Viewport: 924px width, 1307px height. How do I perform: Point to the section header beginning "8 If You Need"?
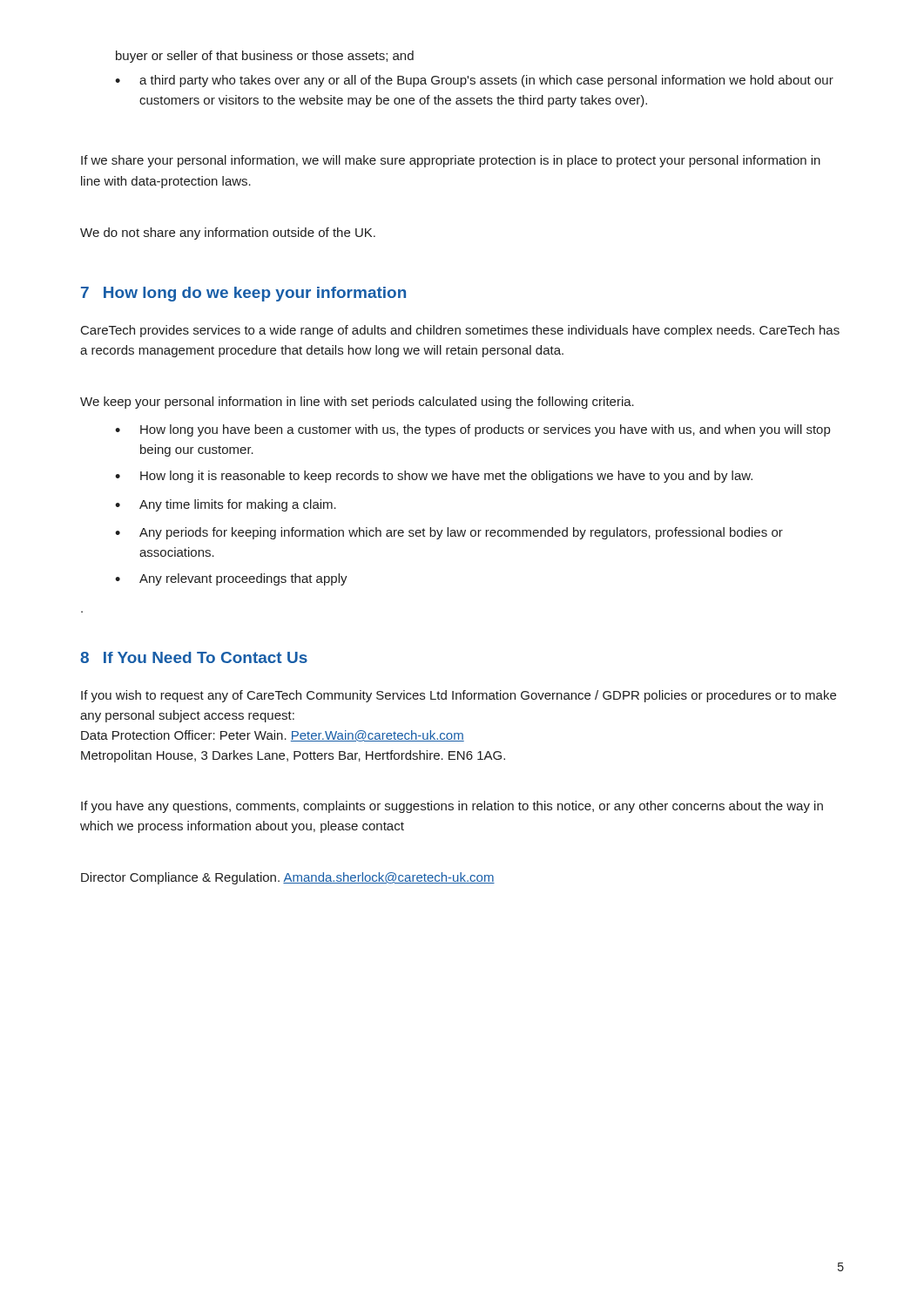pyautogui.click(x=194, y=658)
